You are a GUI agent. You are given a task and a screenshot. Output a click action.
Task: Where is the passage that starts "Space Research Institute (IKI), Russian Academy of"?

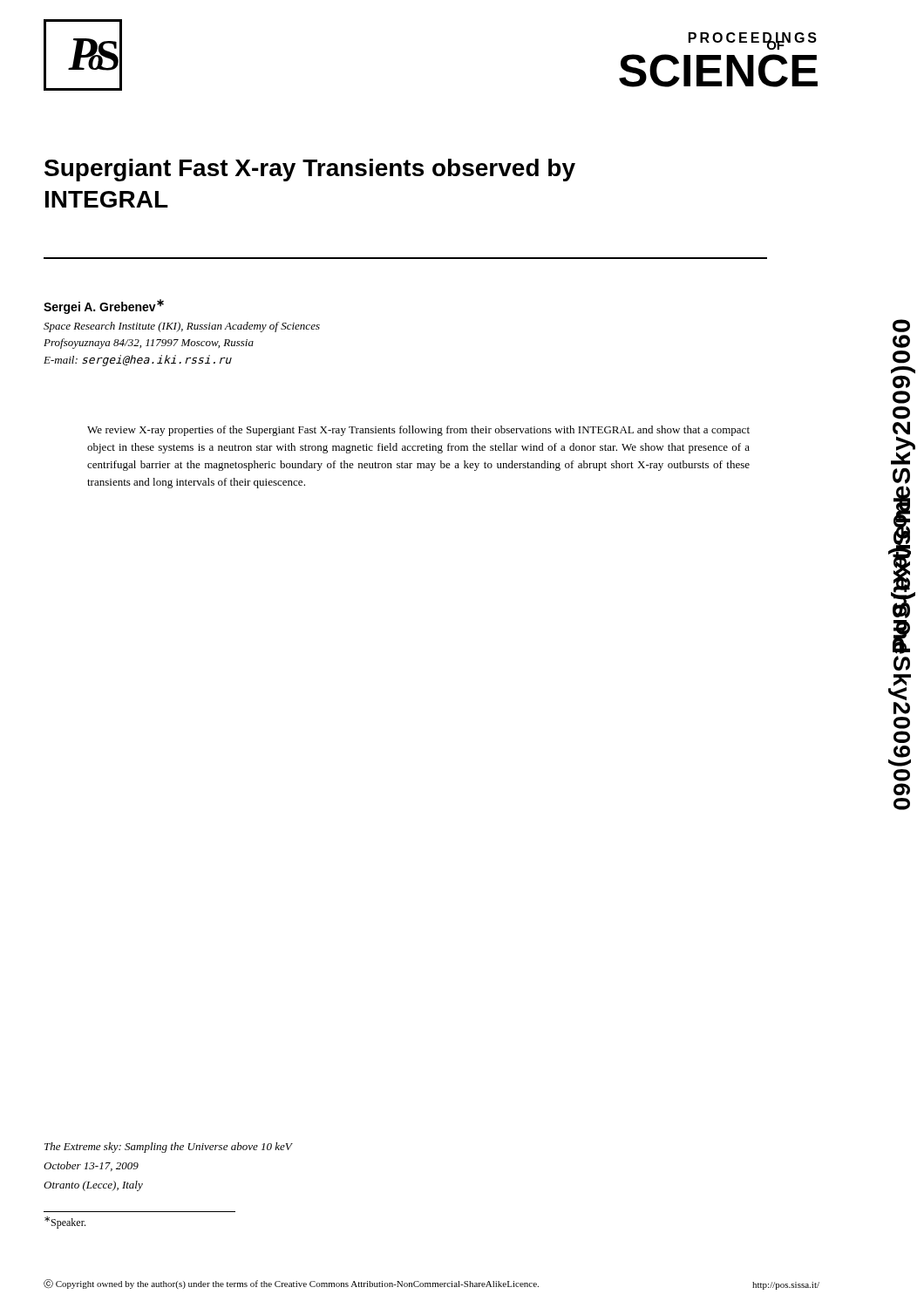coord(182,327)
